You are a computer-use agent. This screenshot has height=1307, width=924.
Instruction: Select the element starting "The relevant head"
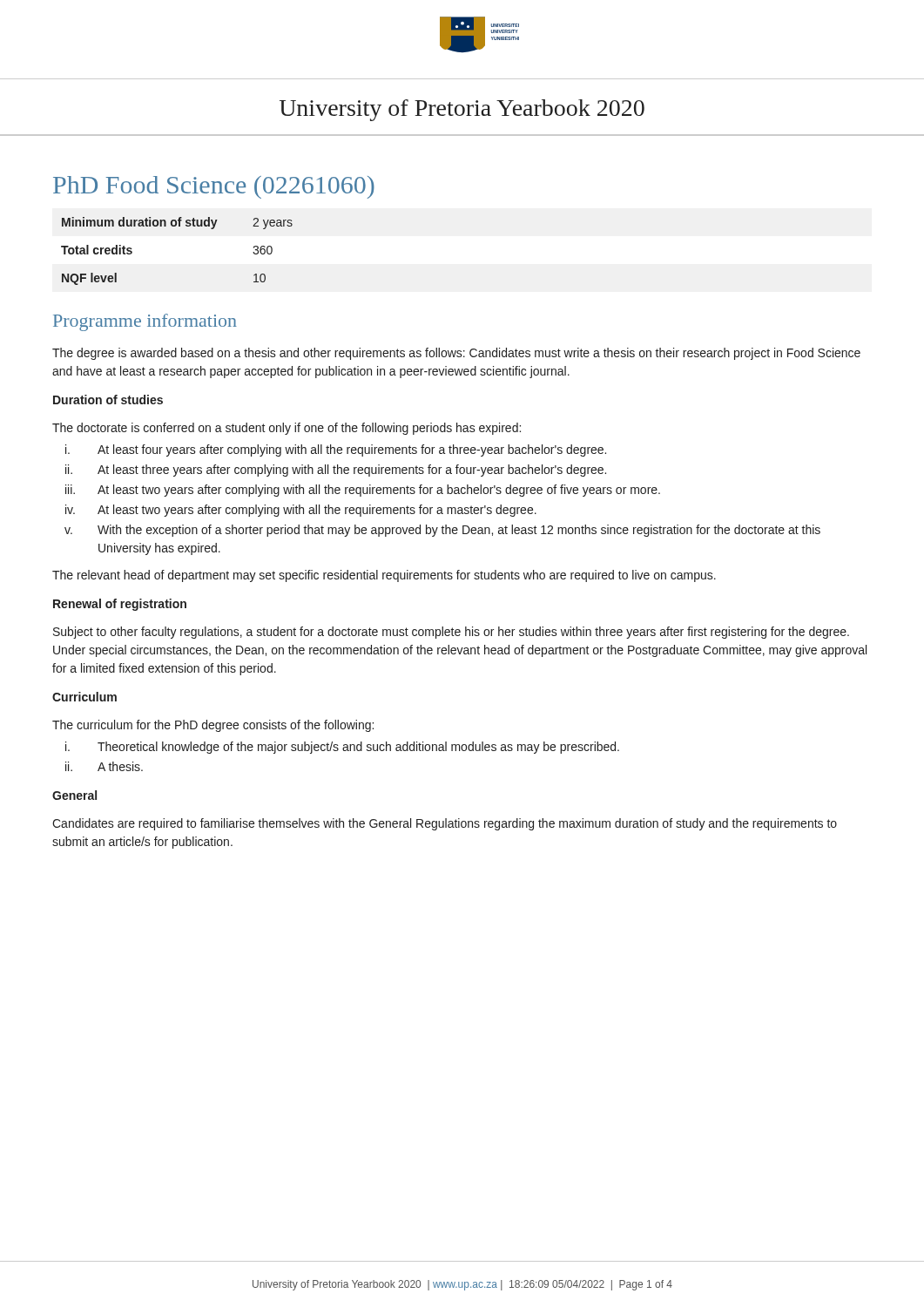click(x=462, y=575)
